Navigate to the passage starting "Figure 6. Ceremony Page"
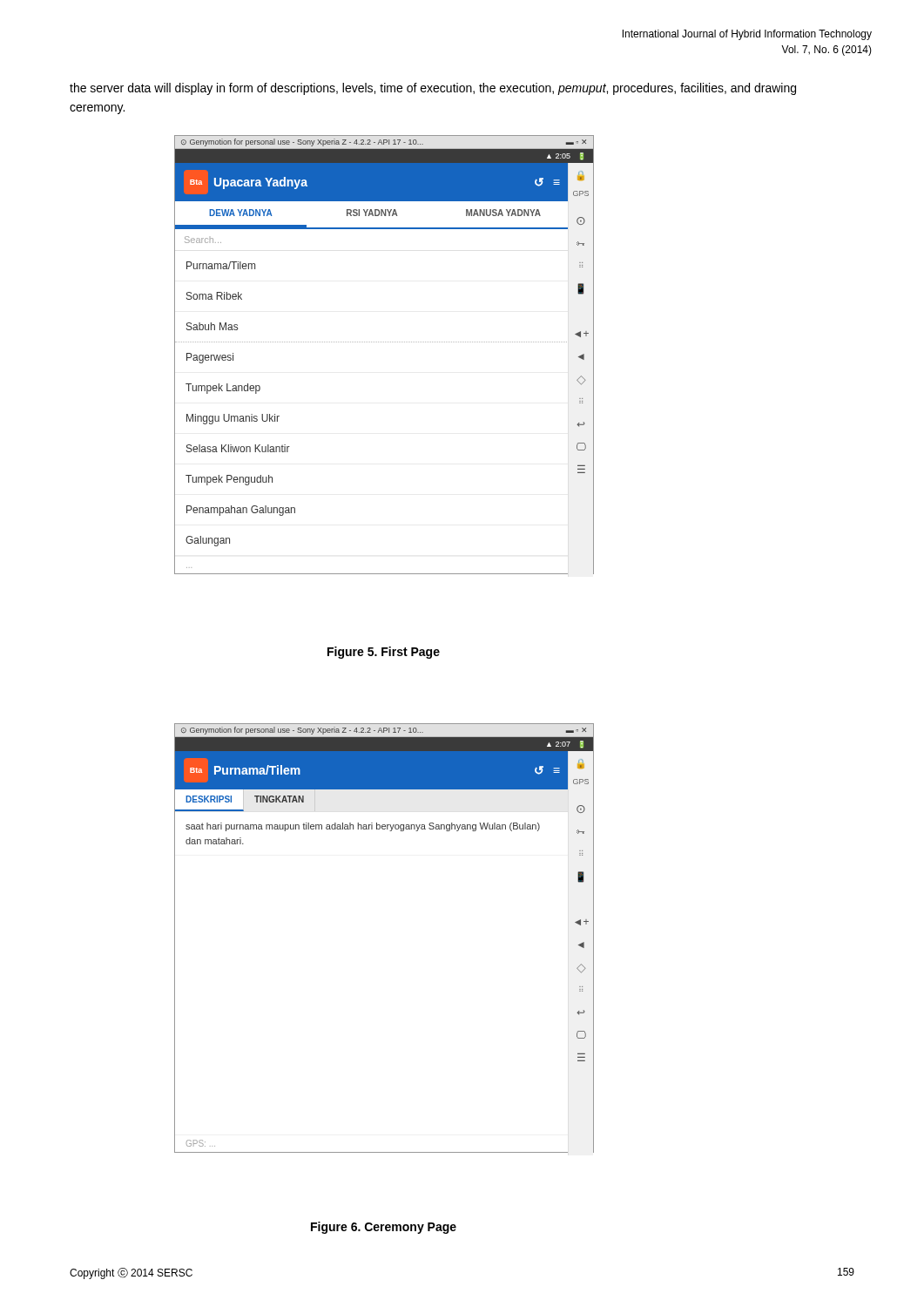This screenshot has height=1307, width=924. (383, 1227)
